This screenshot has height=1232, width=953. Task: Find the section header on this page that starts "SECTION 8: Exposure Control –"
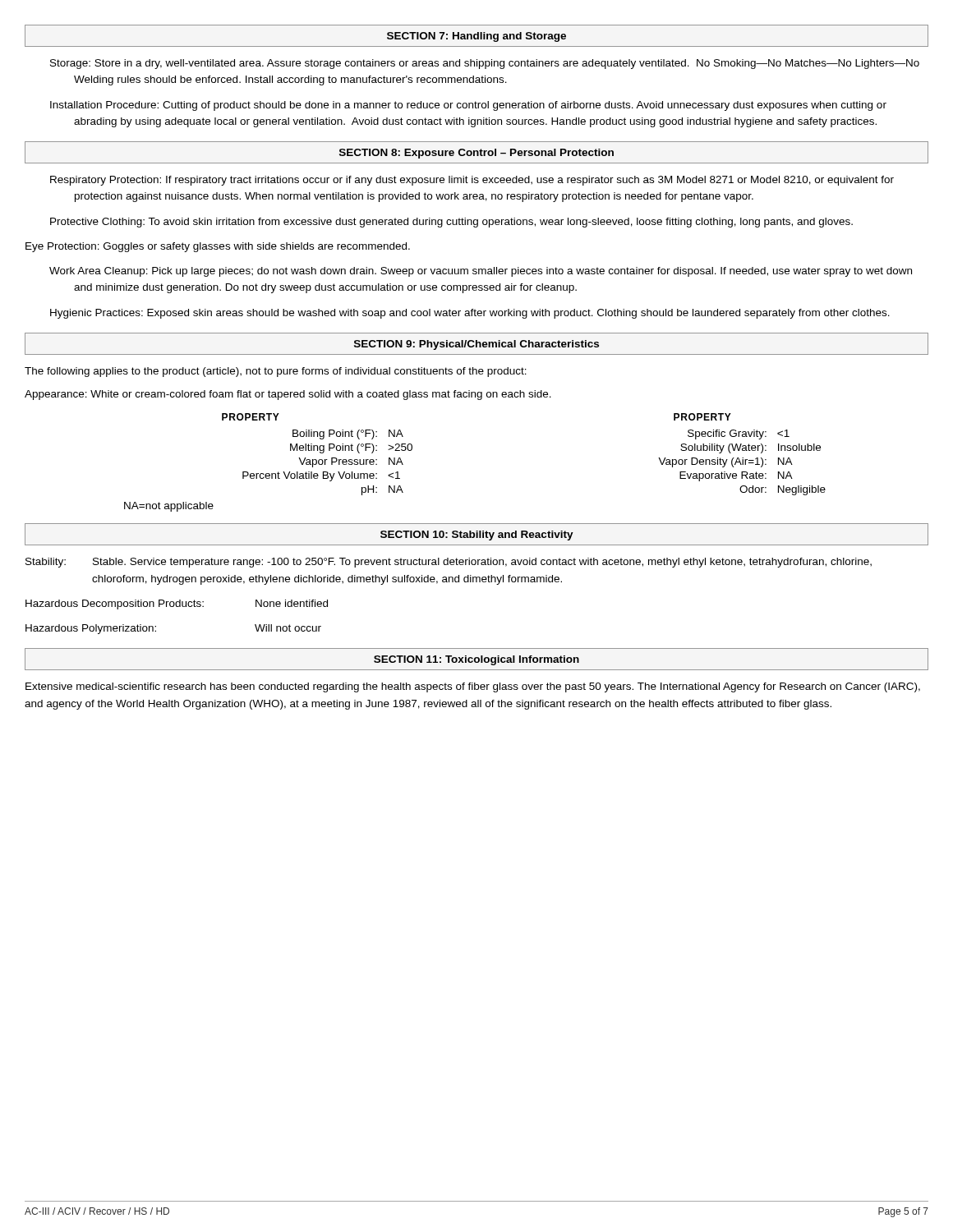click(476, 152)
